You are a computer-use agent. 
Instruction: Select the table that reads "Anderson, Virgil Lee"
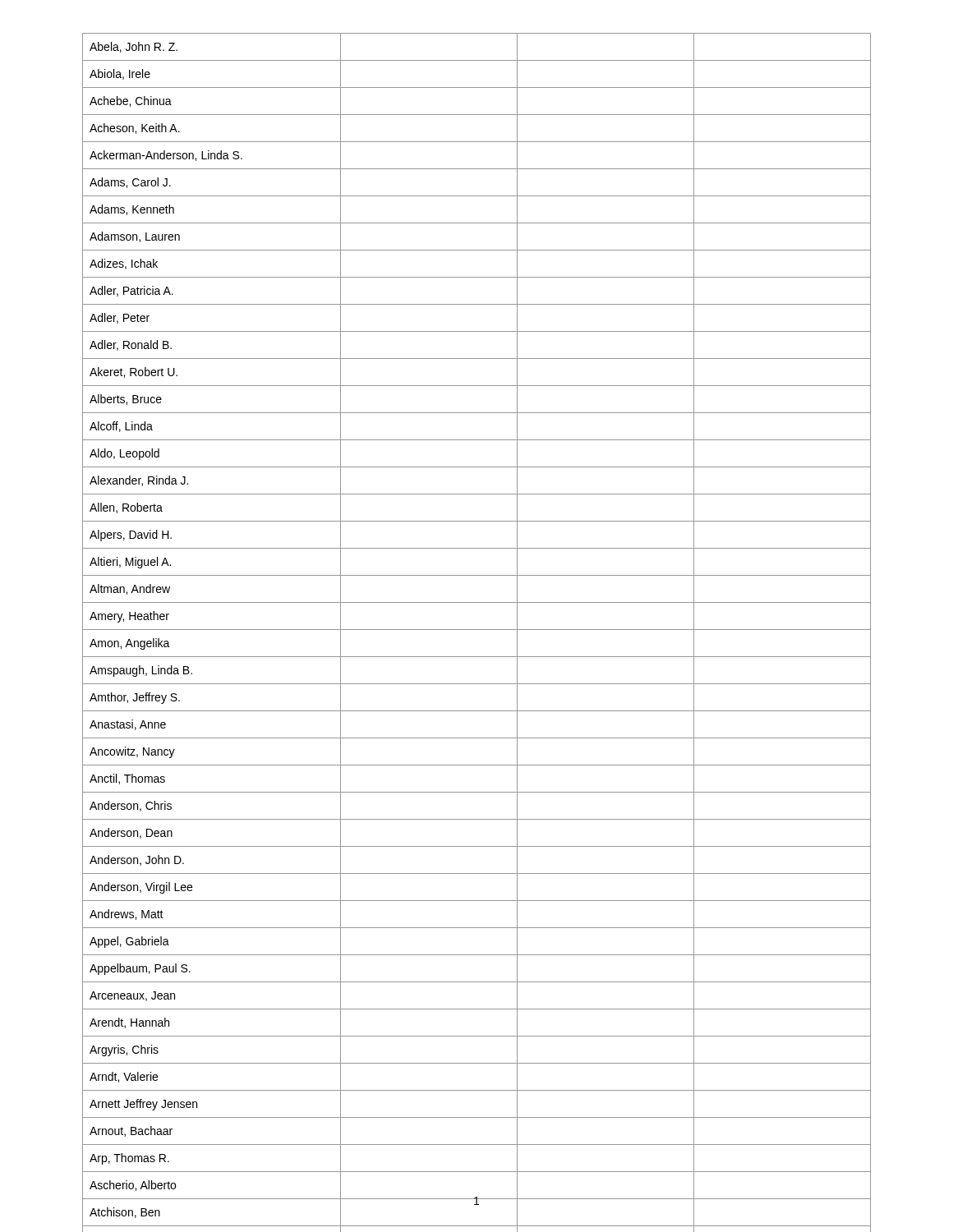click(x=476, y=632)
